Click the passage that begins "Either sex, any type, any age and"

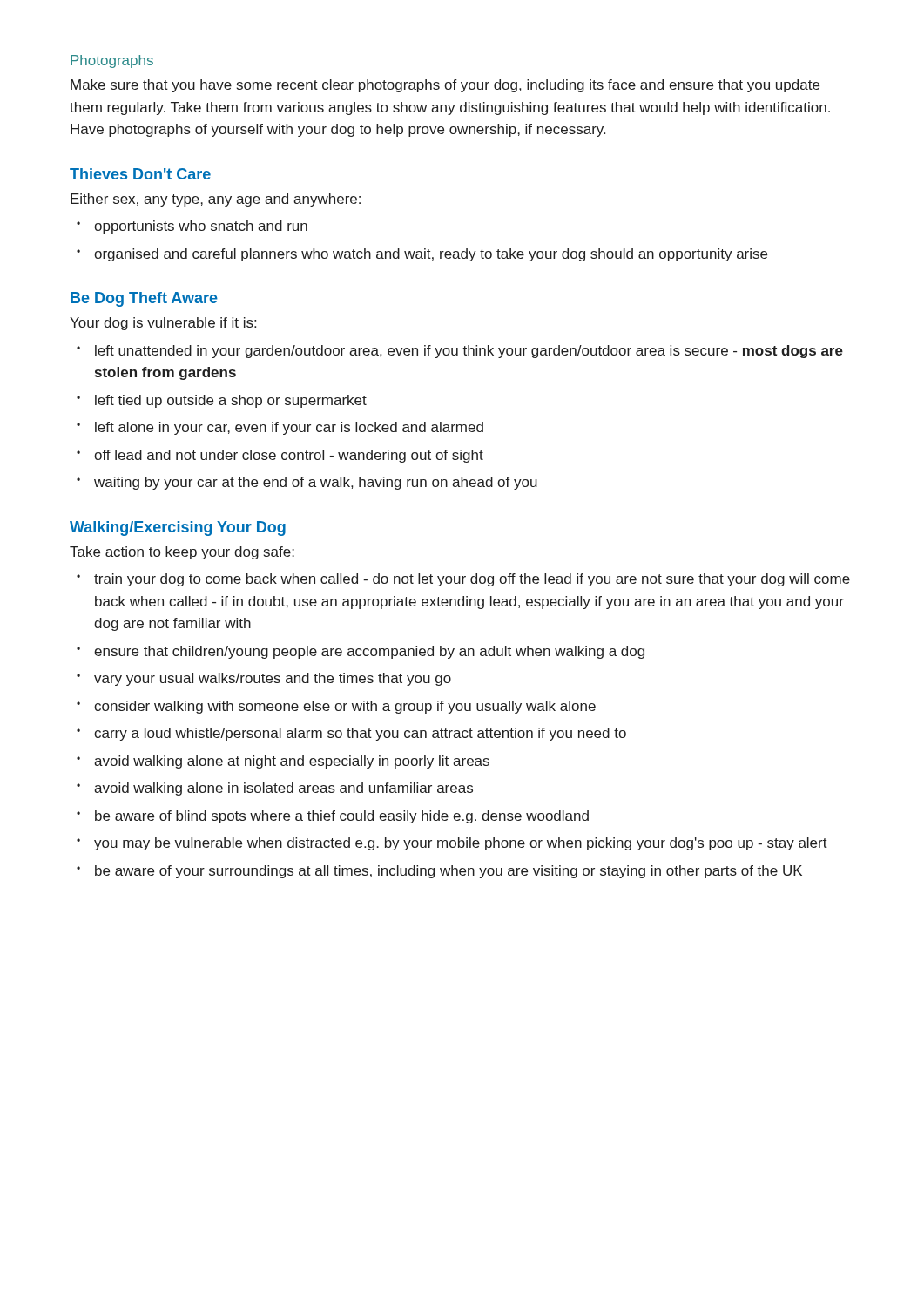216,199
